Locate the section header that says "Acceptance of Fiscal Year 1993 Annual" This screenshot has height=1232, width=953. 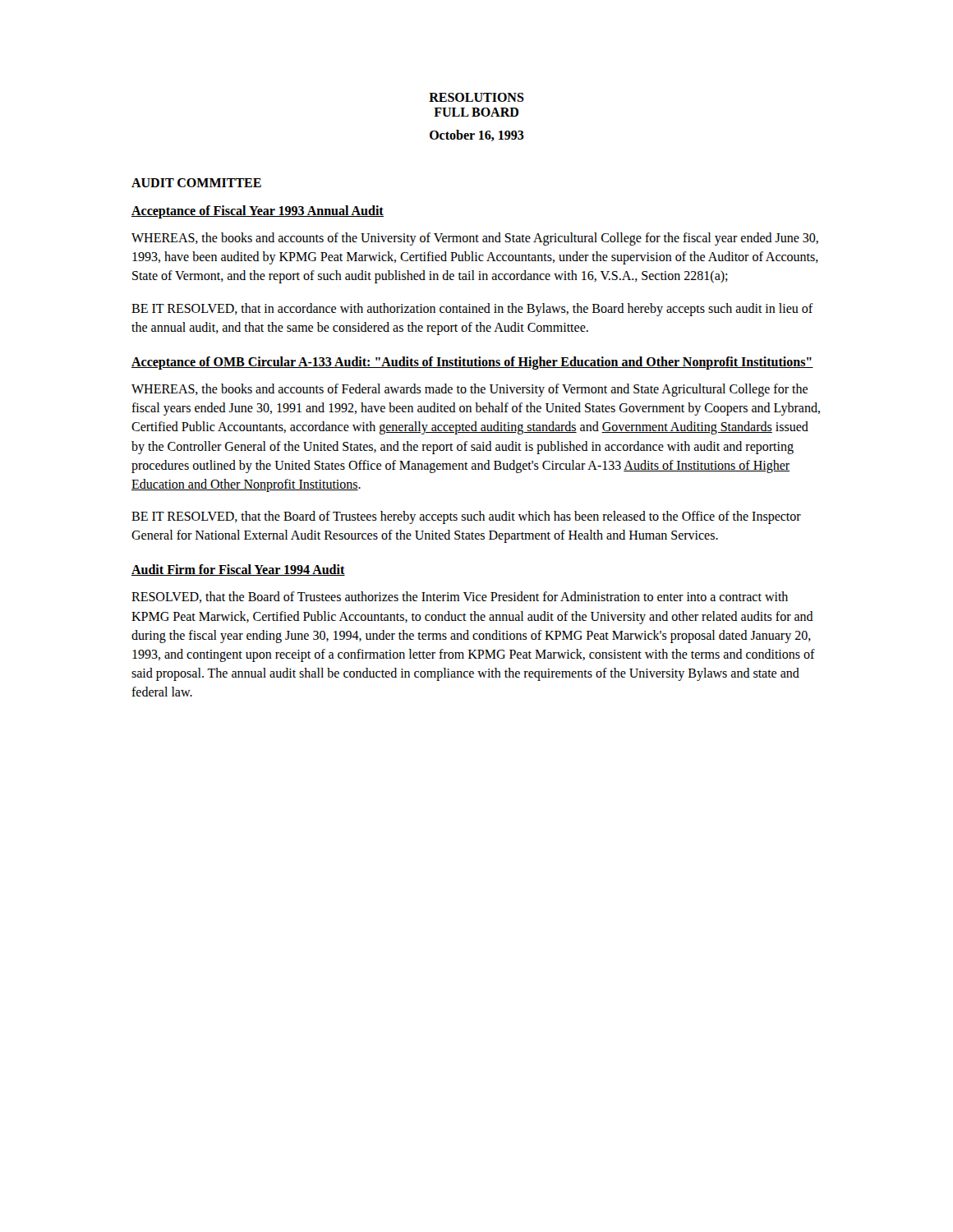pyautogui.click(x=257, y=211)
